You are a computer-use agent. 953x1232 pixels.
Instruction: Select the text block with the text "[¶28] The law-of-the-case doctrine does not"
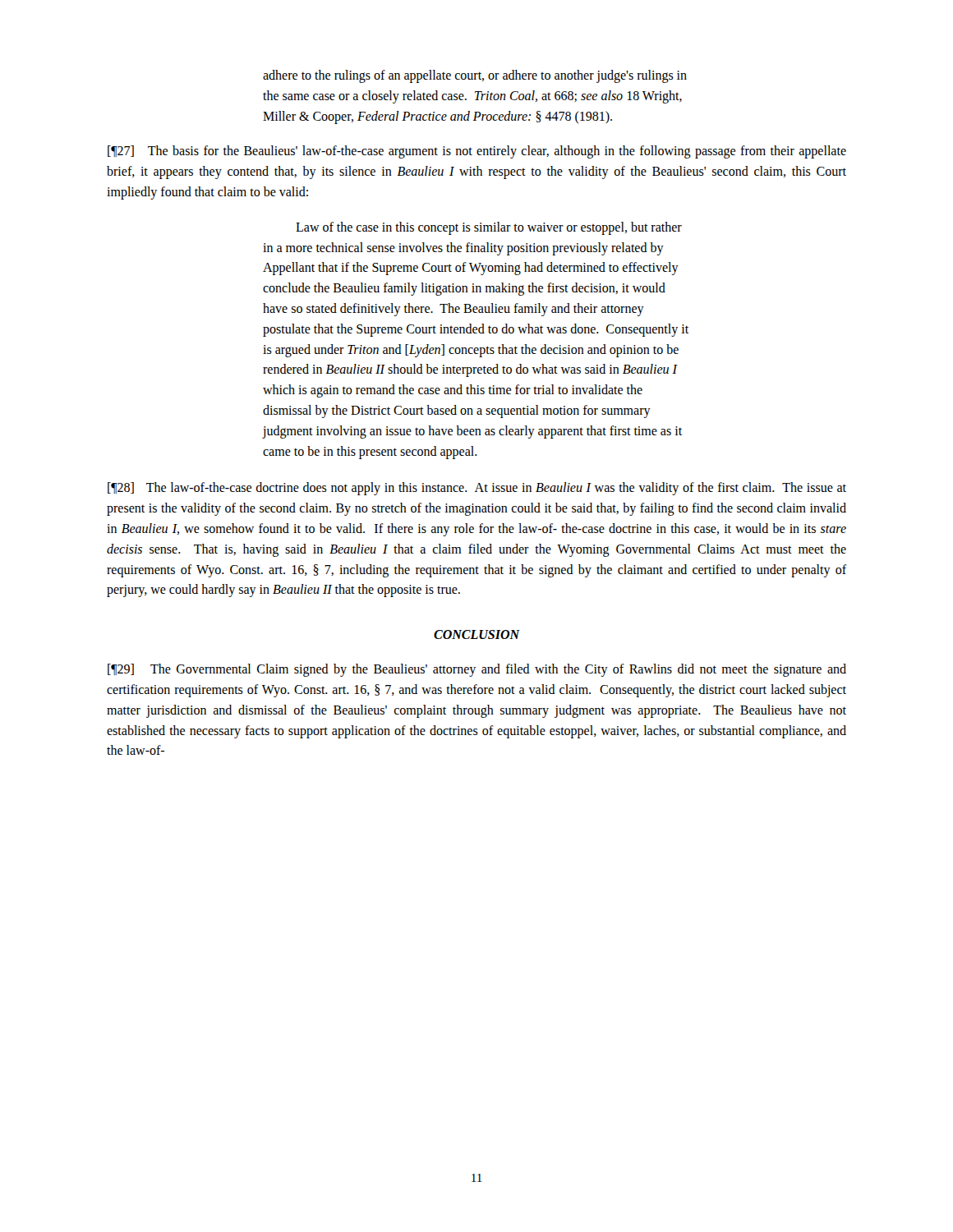pos(476,539)
